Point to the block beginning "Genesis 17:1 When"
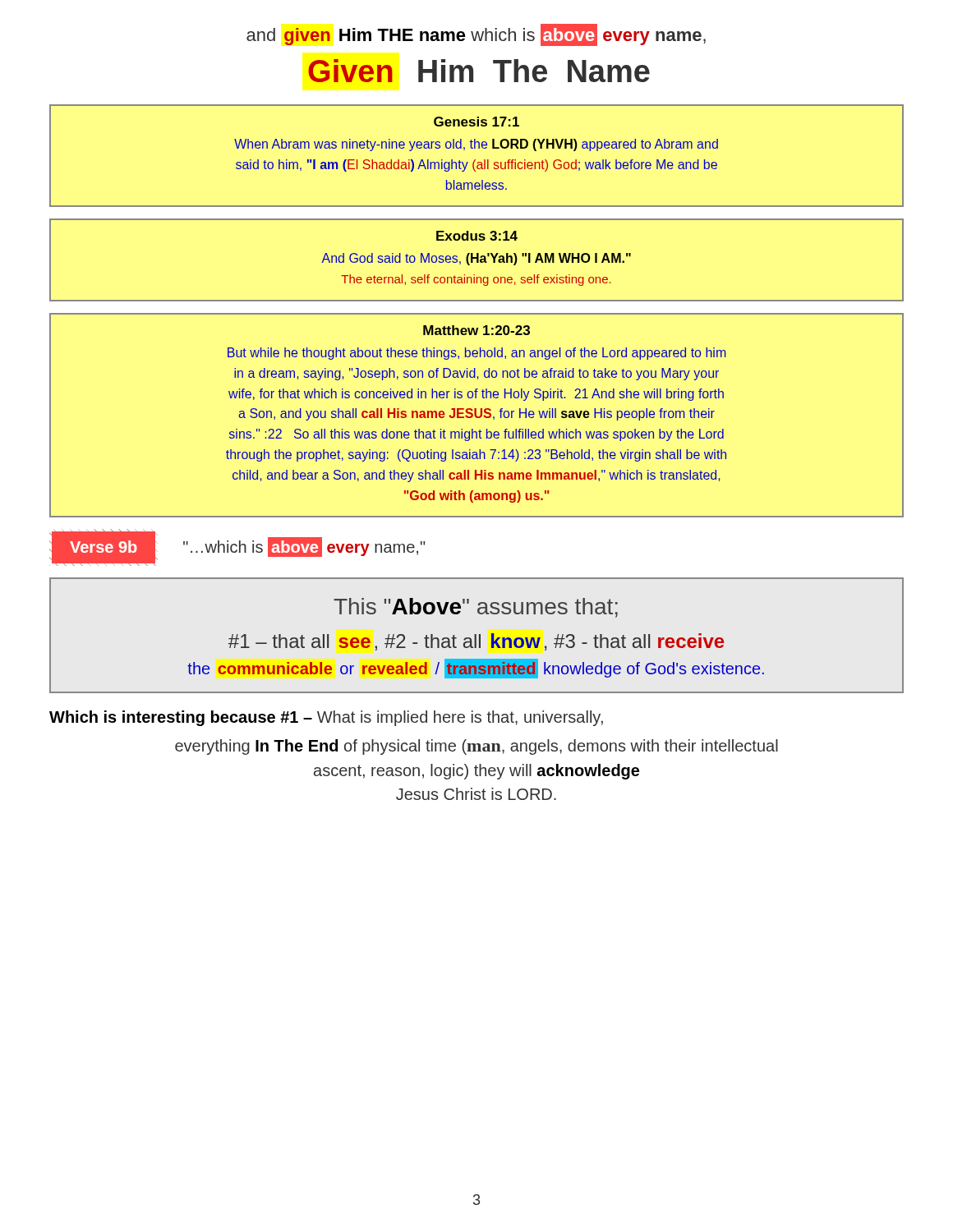The image size is (953, 1232). pyautogui.click(x=476, y=155)
